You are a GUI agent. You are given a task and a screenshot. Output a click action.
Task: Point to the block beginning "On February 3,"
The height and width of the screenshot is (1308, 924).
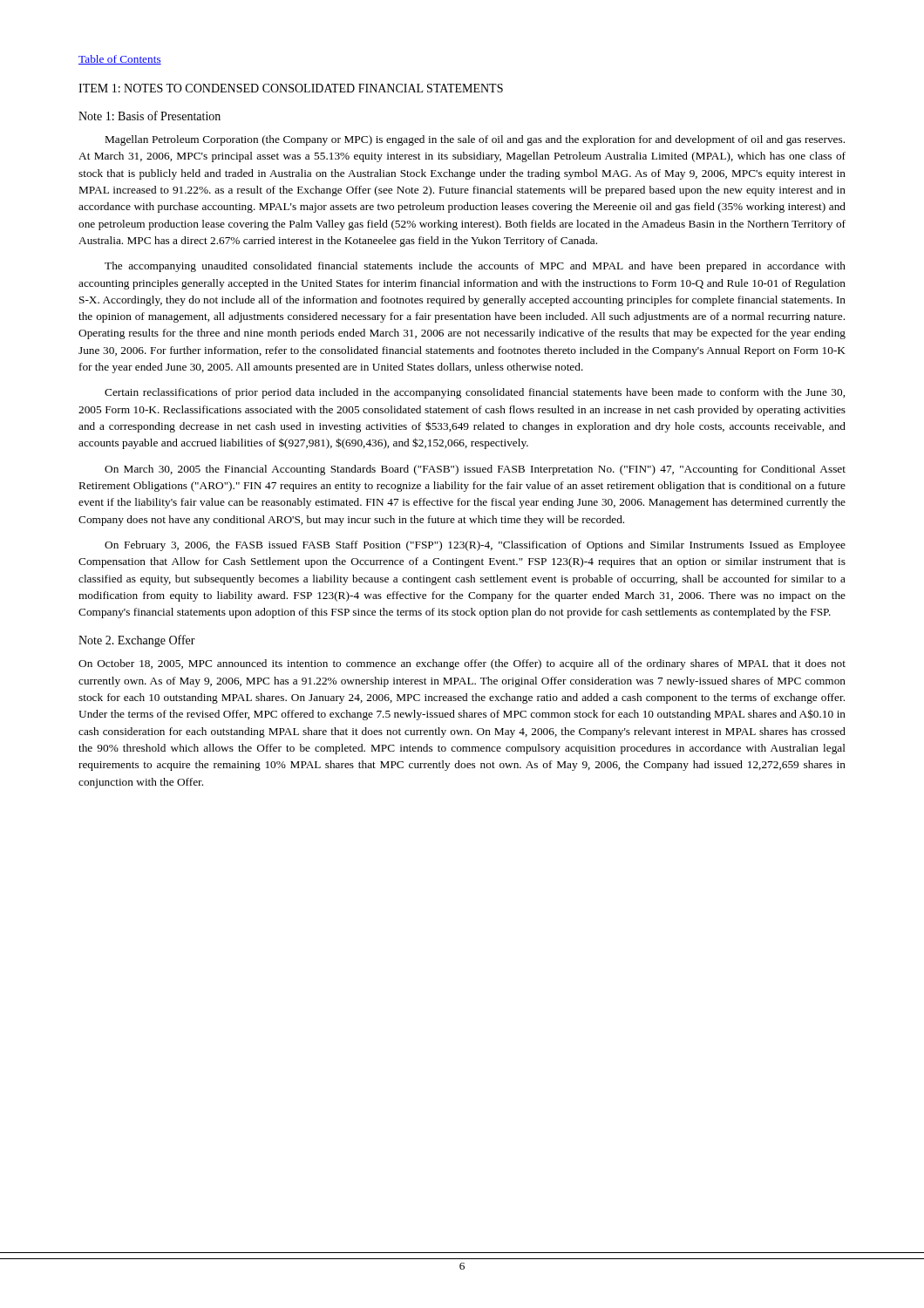(x=462, y=578)
